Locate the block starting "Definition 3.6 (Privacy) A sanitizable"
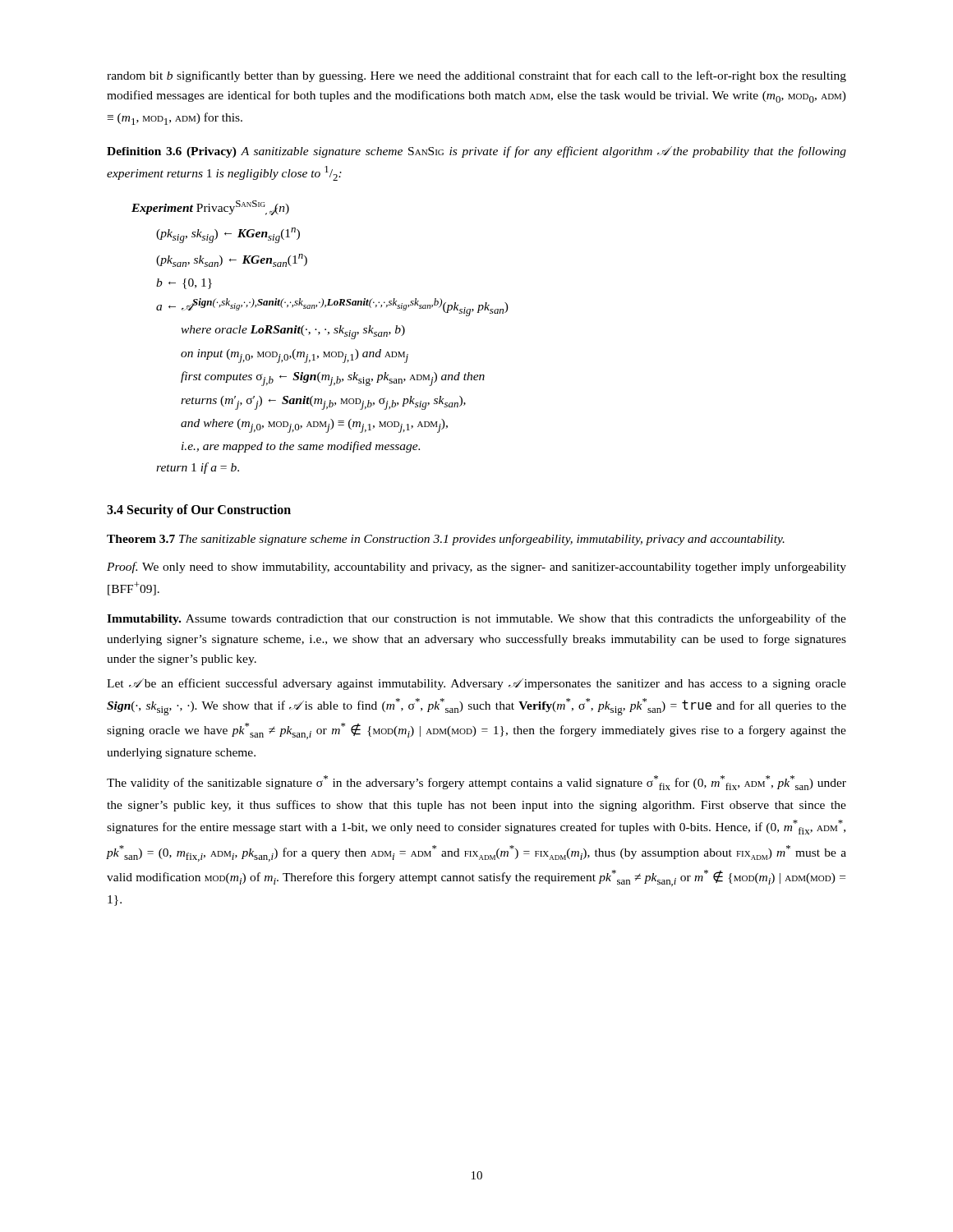 point(476,164)
